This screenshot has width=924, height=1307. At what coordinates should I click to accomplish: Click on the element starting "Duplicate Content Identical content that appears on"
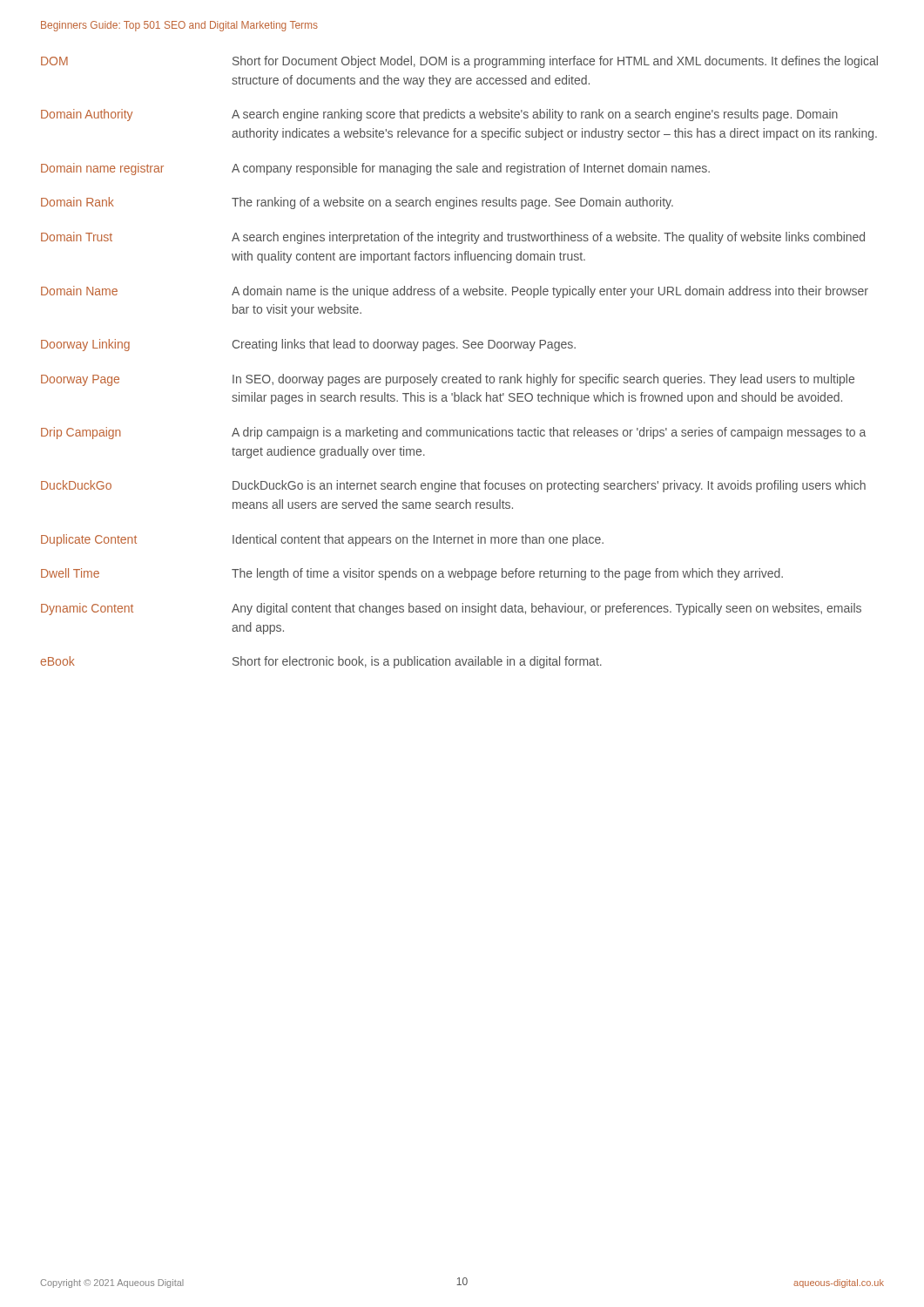coord(462,540)
